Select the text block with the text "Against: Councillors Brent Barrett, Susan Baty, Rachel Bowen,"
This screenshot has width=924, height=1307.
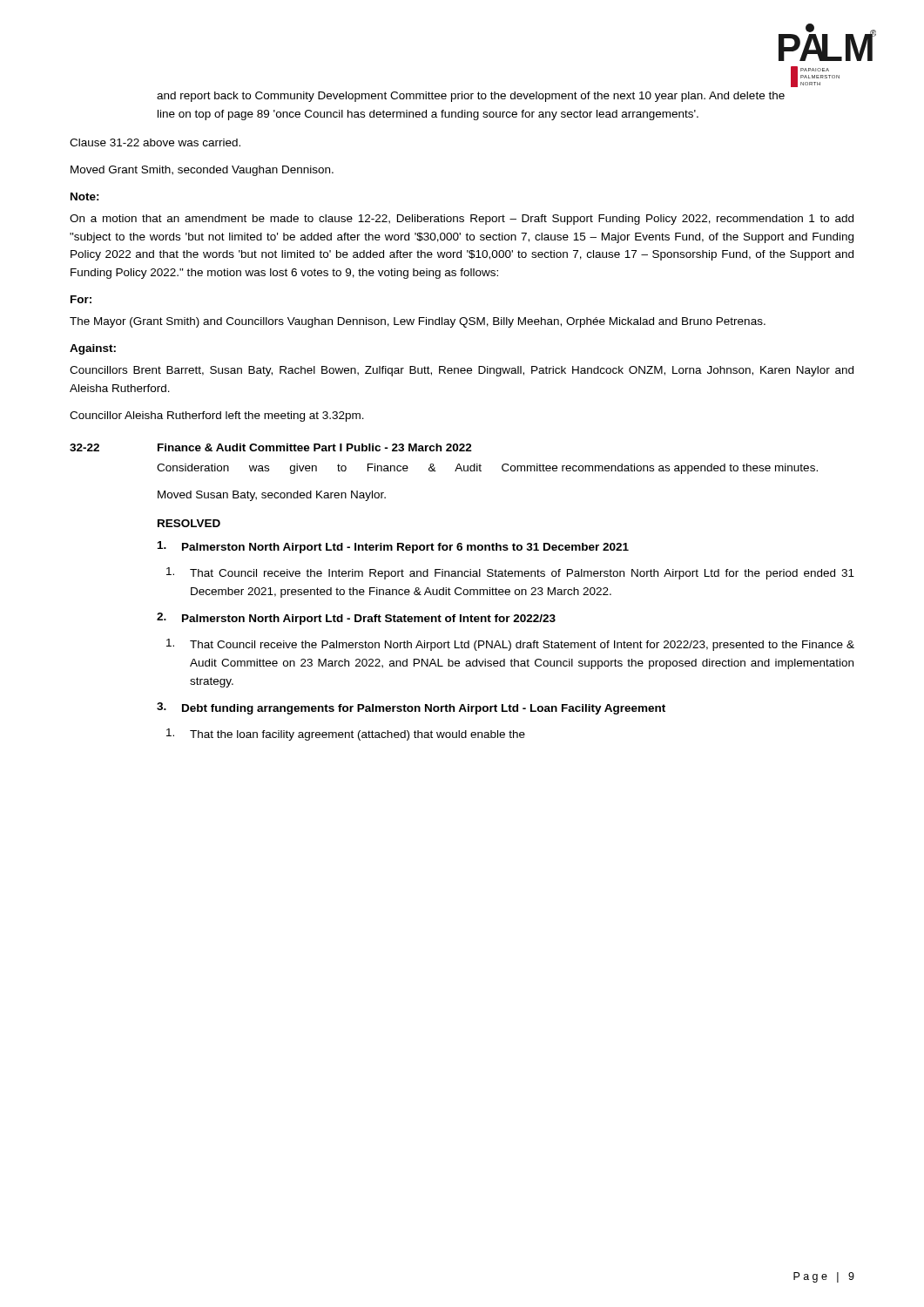point(462,367)
